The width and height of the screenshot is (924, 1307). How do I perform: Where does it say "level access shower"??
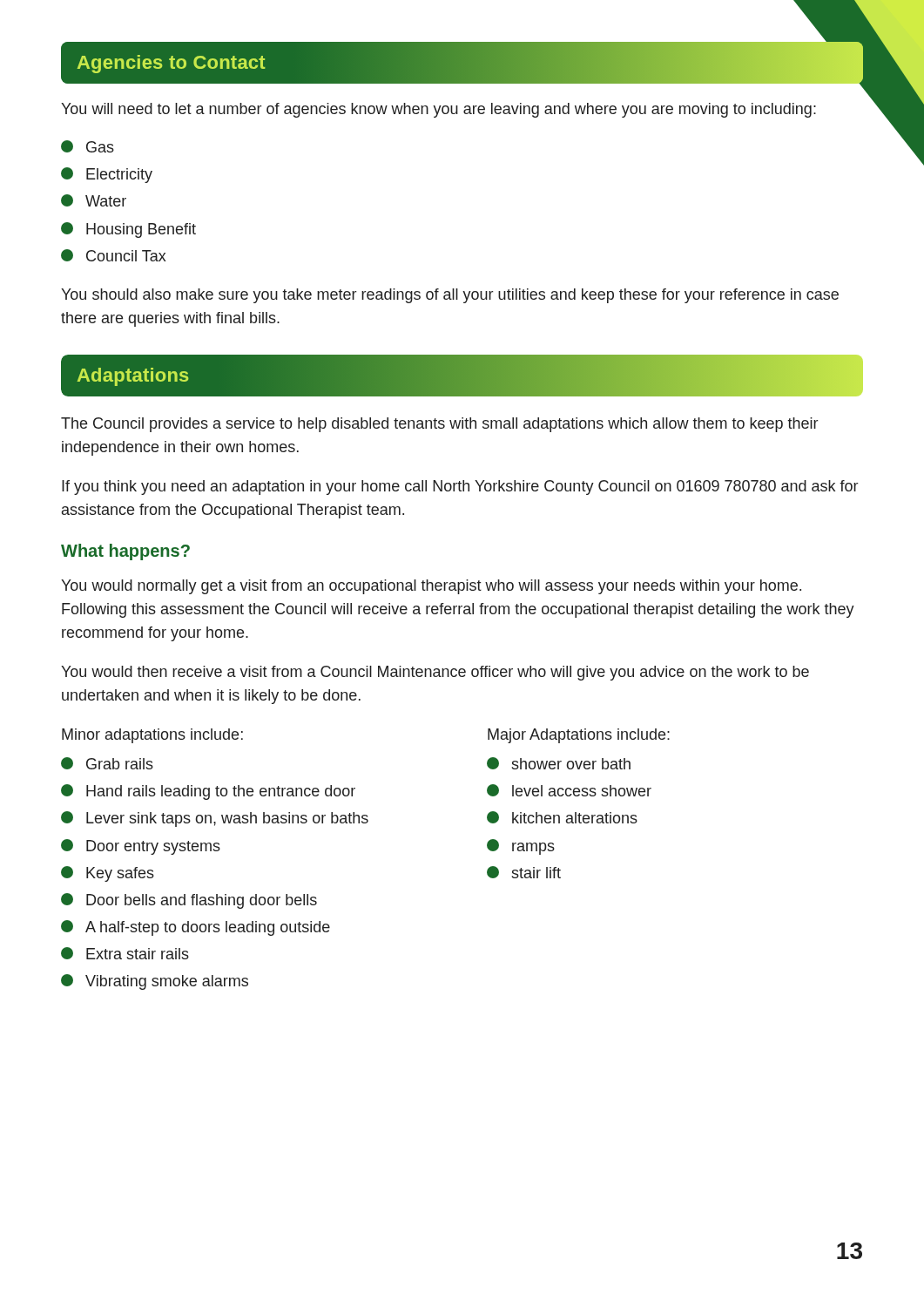click(569, 792)
